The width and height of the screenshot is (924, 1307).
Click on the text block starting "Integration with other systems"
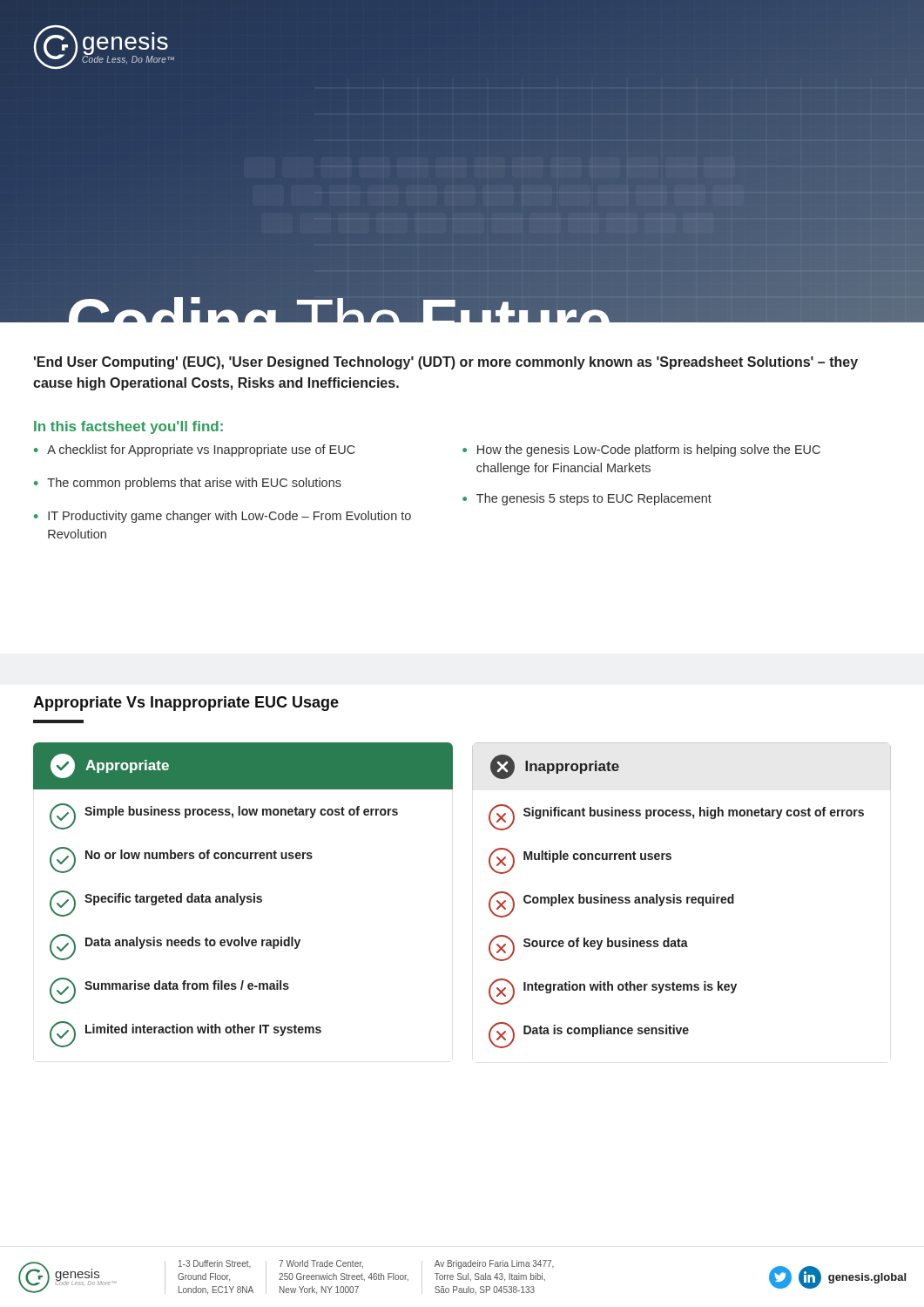tap(613, 992)
